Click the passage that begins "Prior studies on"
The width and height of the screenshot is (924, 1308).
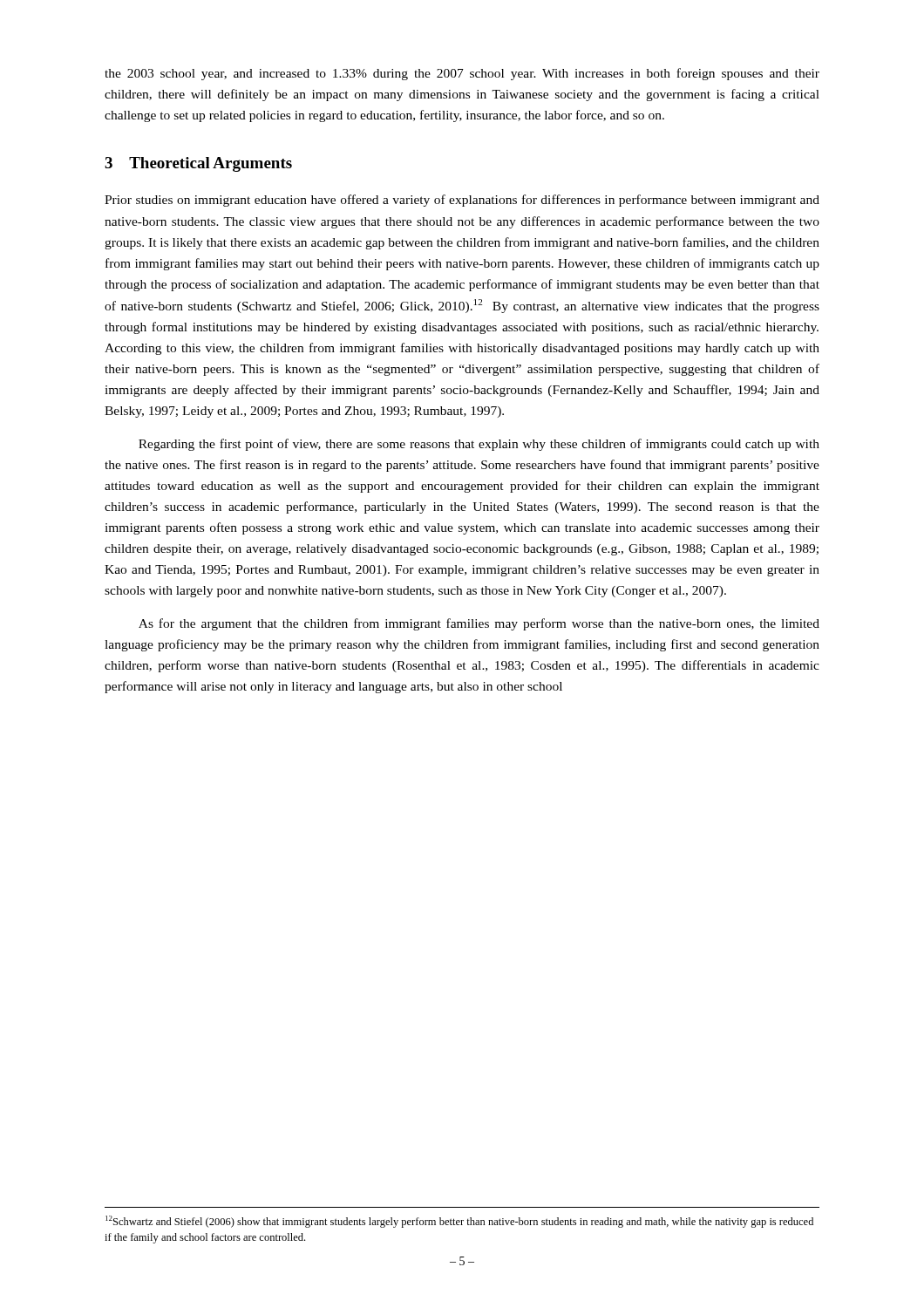[462, 305]
